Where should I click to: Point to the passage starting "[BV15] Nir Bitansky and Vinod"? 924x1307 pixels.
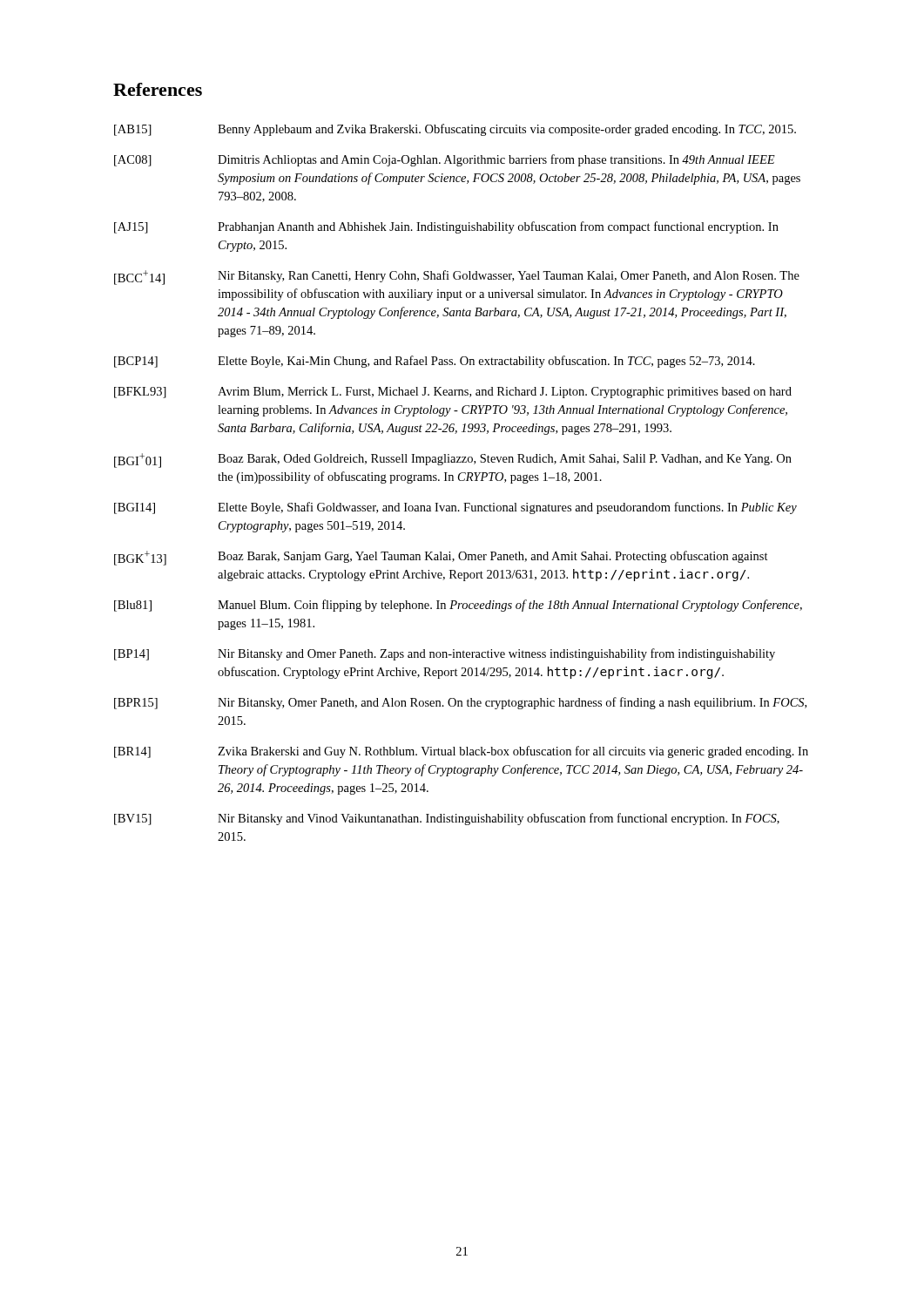click(462, 828)
